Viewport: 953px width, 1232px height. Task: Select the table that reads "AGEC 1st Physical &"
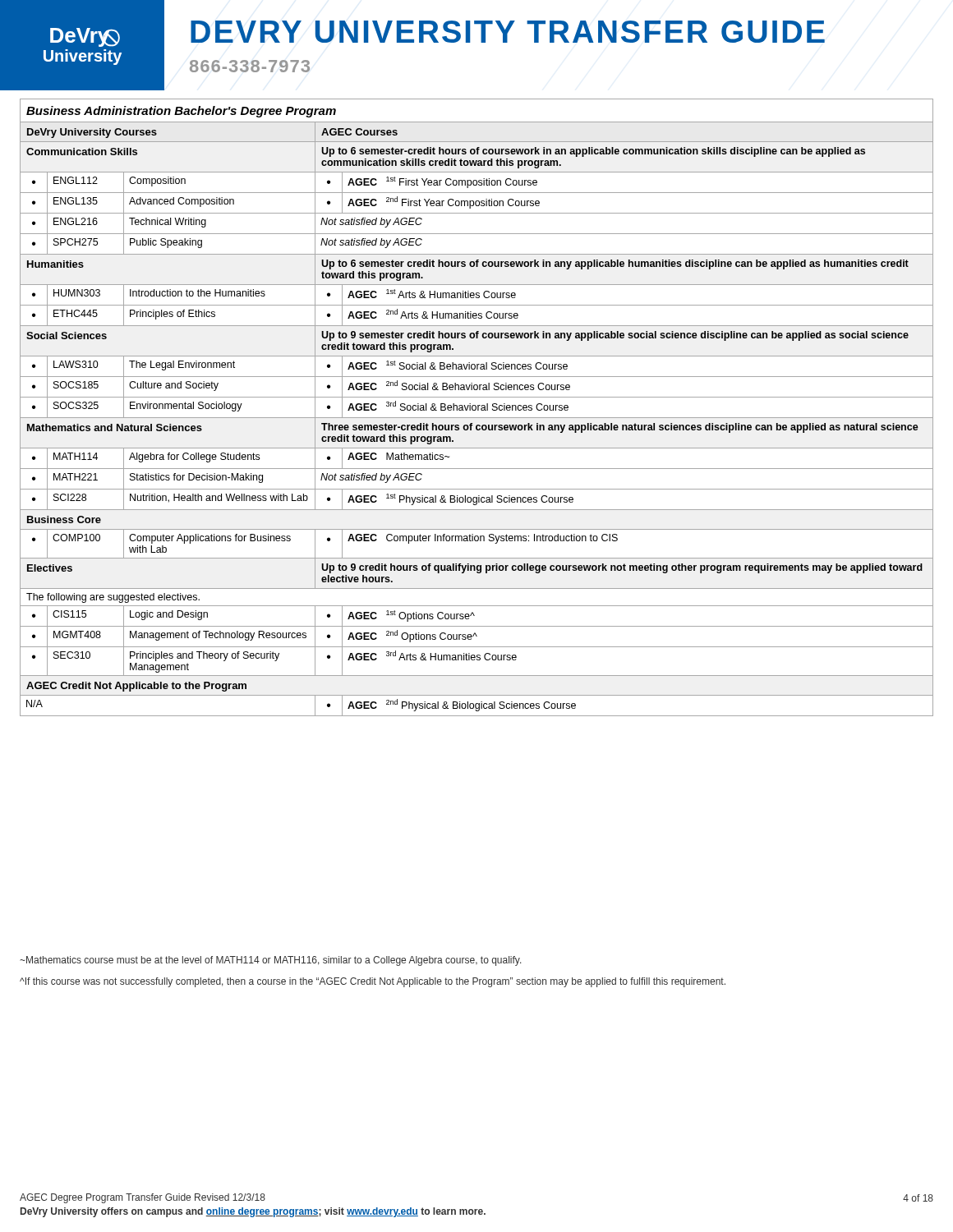tap(476, 407)
